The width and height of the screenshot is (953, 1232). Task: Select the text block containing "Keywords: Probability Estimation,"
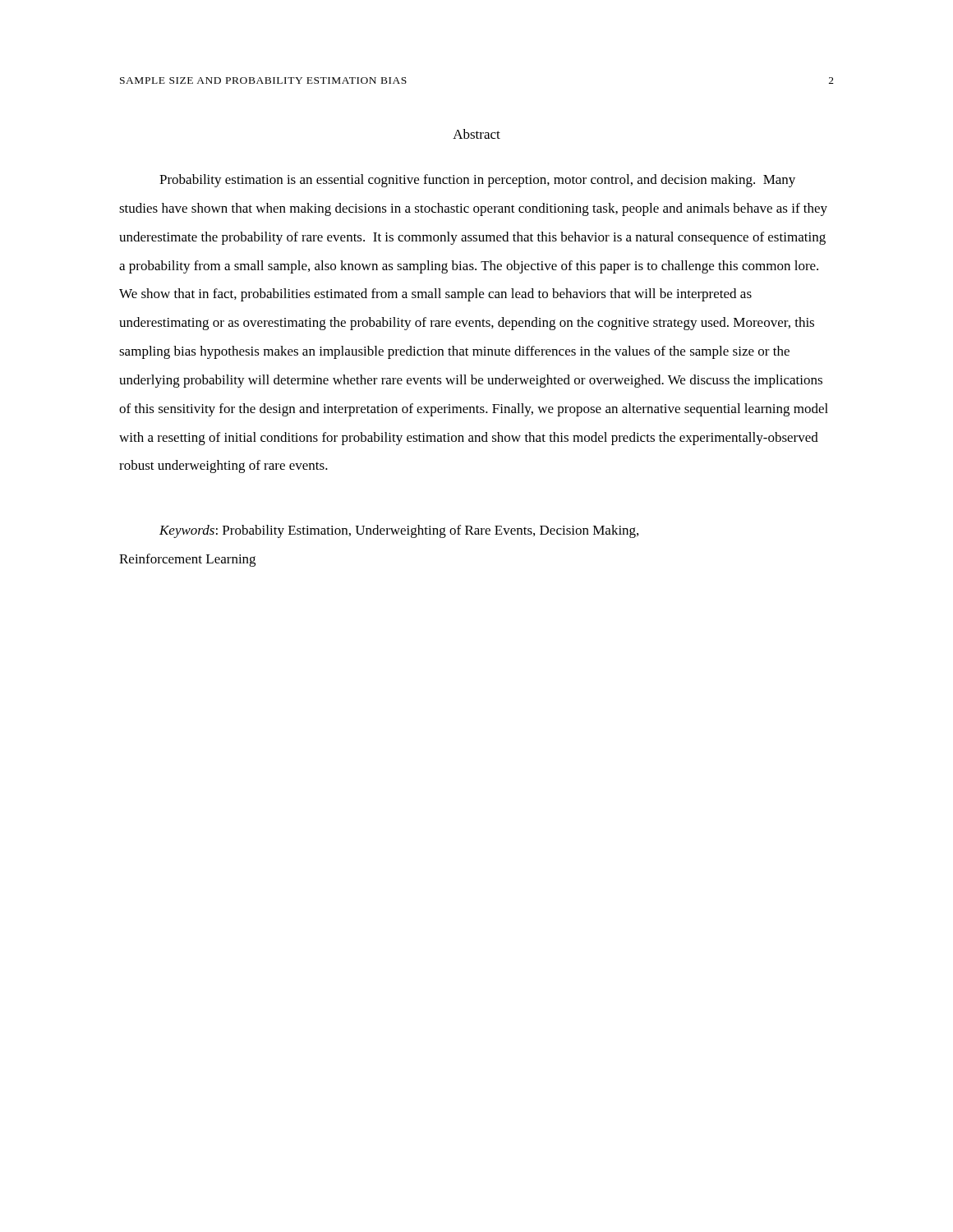379,545
